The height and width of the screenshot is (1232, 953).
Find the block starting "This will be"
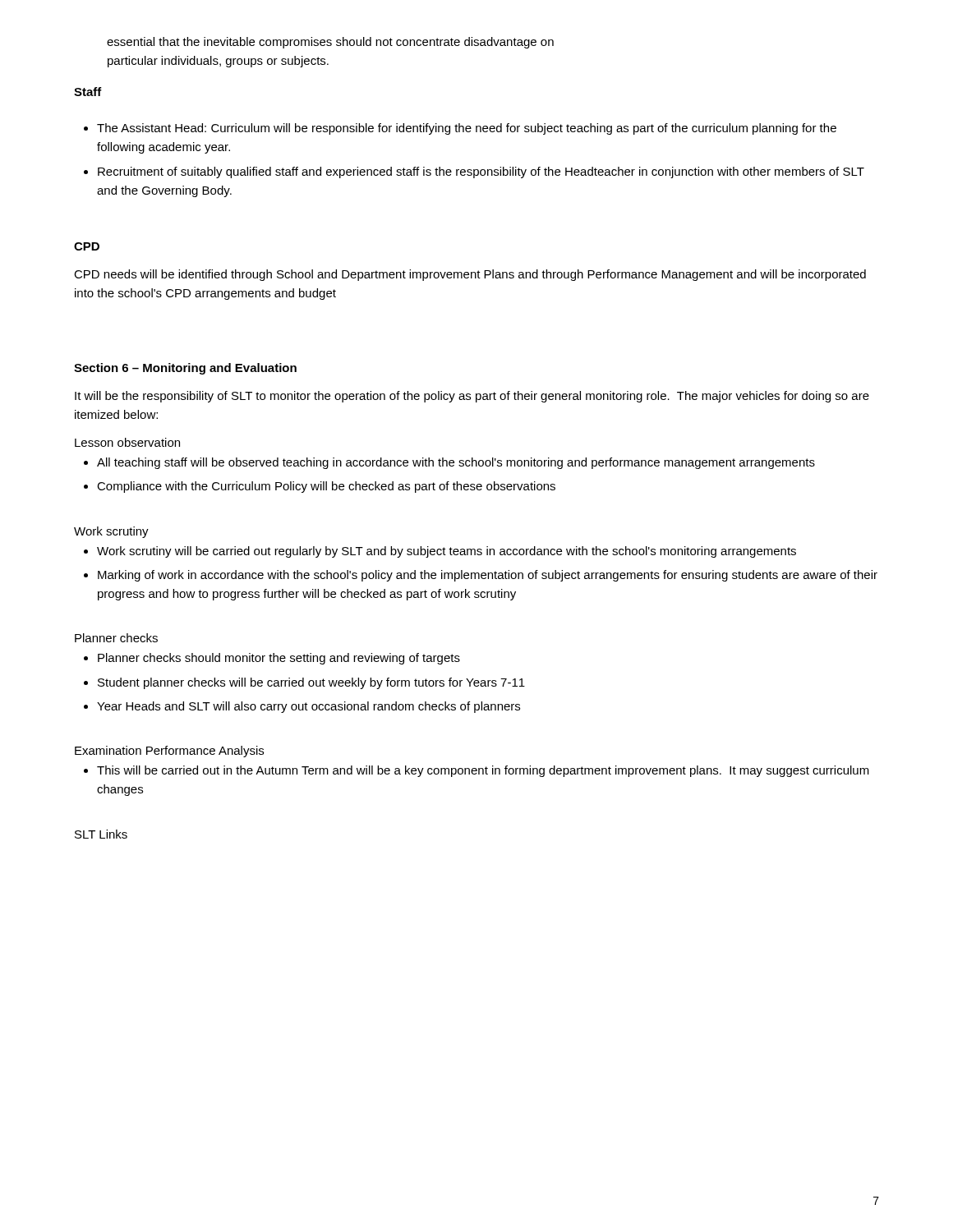pyautogui.click(x=483, y=780)
